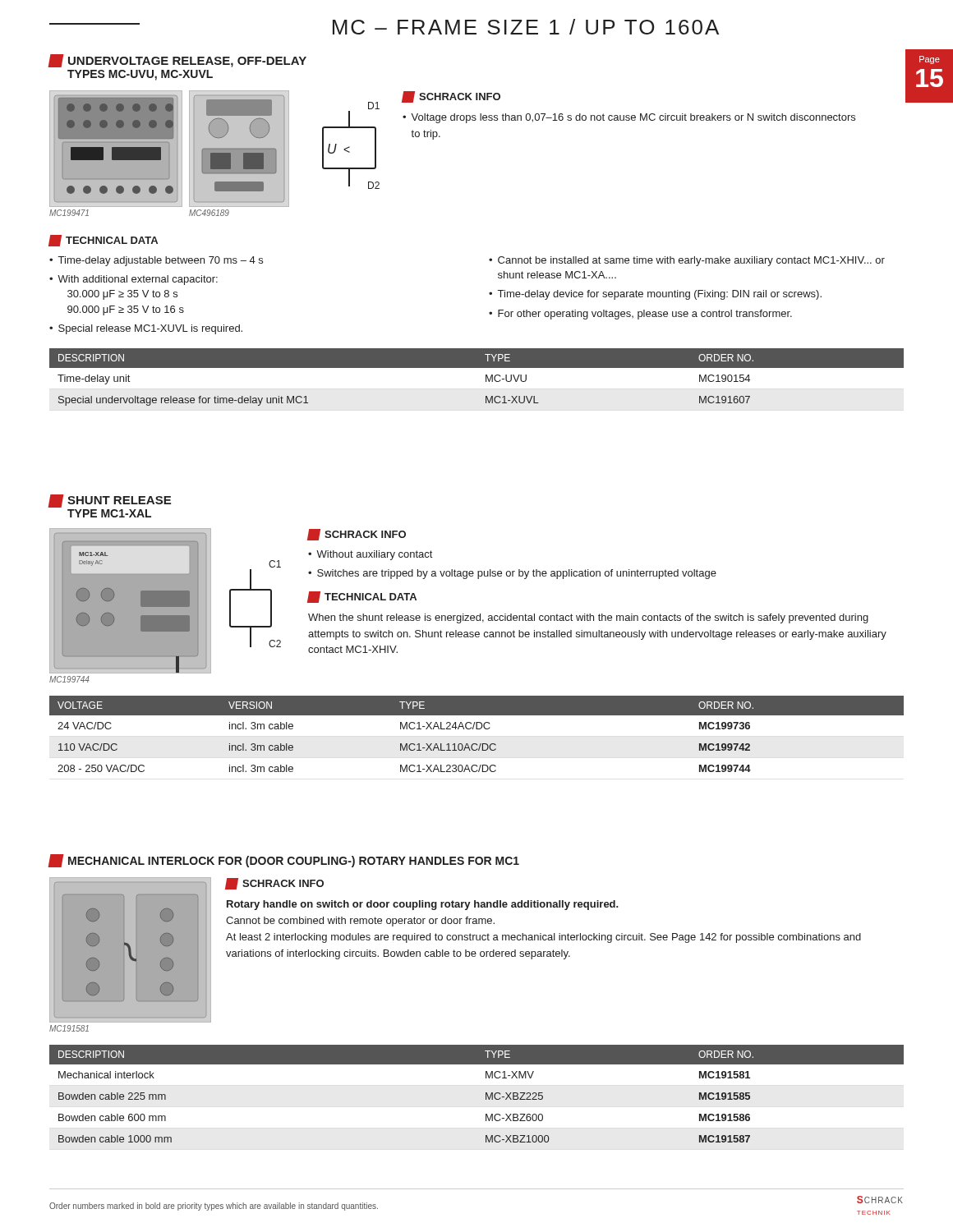
Task: Find the text block starting "•For other operating voltages, please use"
Action: 641,313
